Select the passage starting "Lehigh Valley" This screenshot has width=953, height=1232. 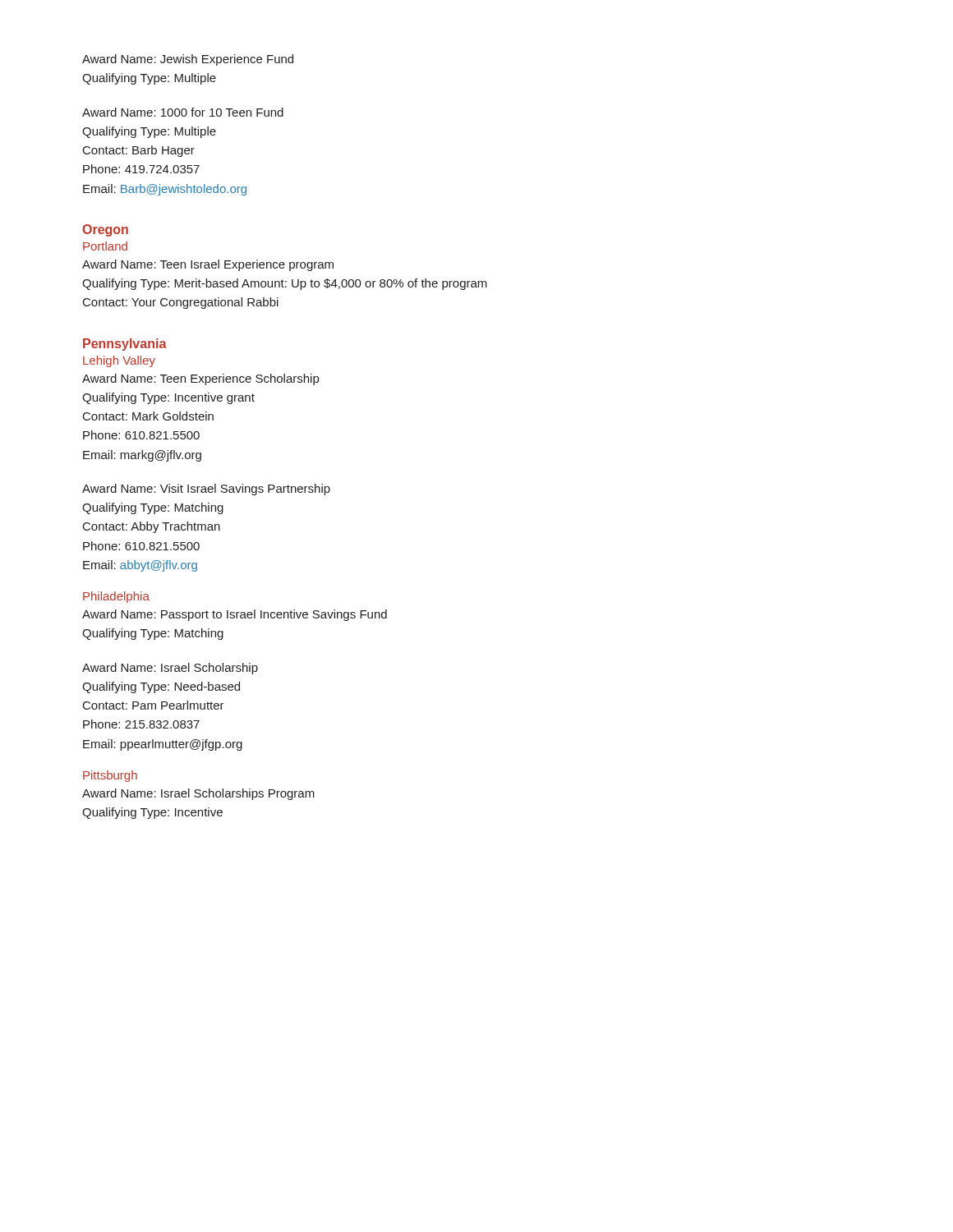(119, 360)
